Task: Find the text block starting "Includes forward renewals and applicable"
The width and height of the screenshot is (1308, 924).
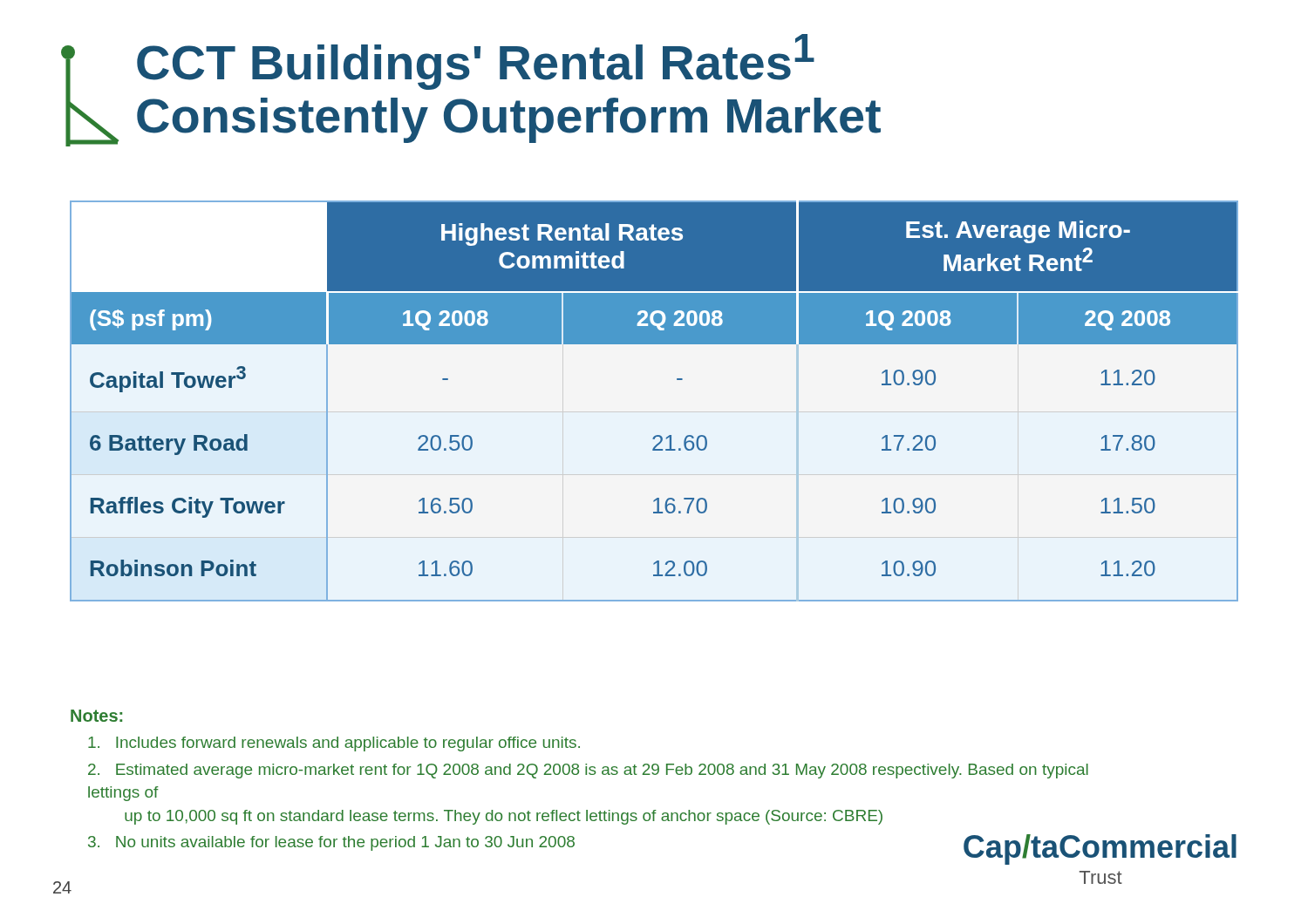Action: [x=334, y=742]
